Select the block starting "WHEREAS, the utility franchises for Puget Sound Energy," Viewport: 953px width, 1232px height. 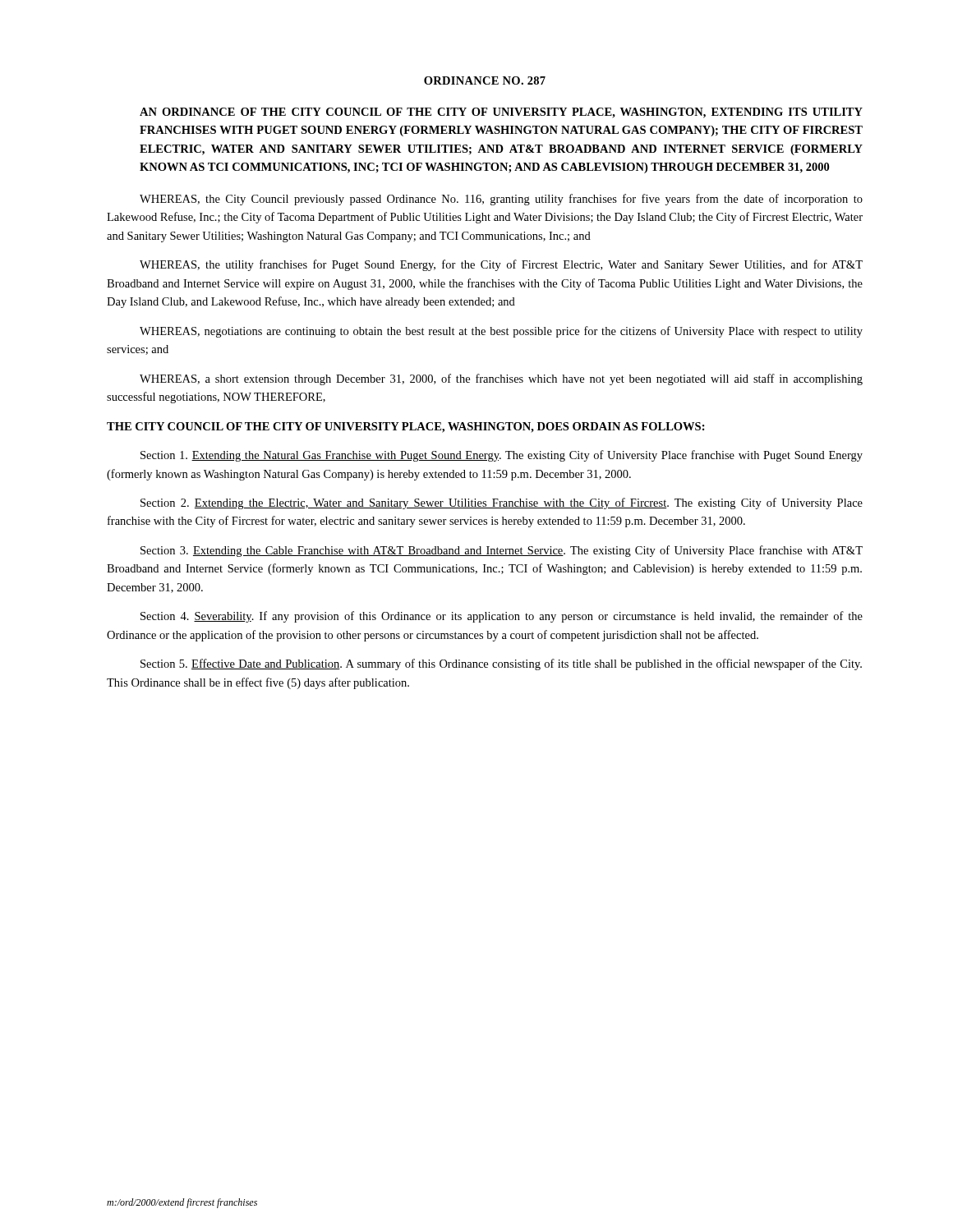pos(485,283)
